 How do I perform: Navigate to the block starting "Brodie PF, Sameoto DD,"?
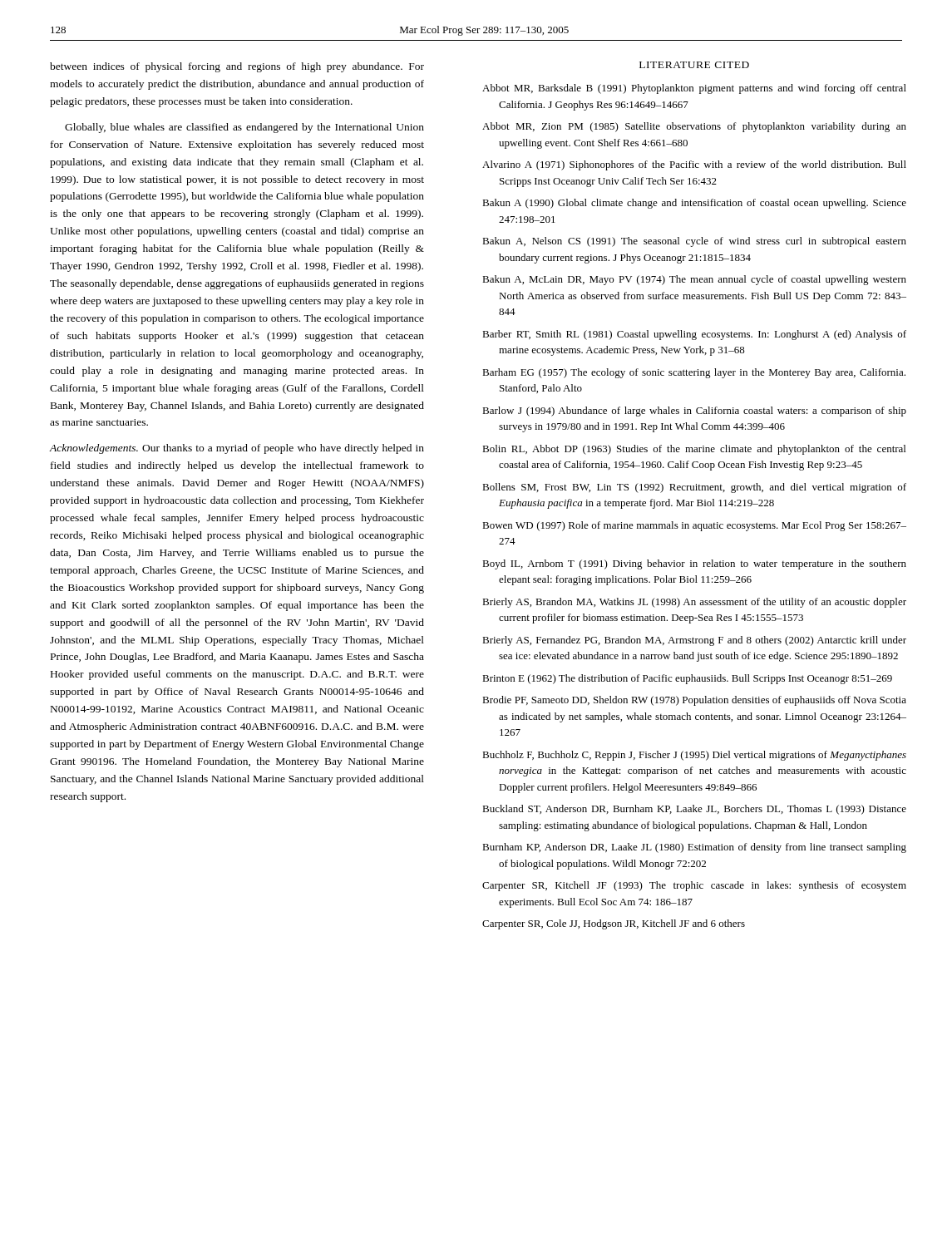pyautogui.click(x=694, y=716)
